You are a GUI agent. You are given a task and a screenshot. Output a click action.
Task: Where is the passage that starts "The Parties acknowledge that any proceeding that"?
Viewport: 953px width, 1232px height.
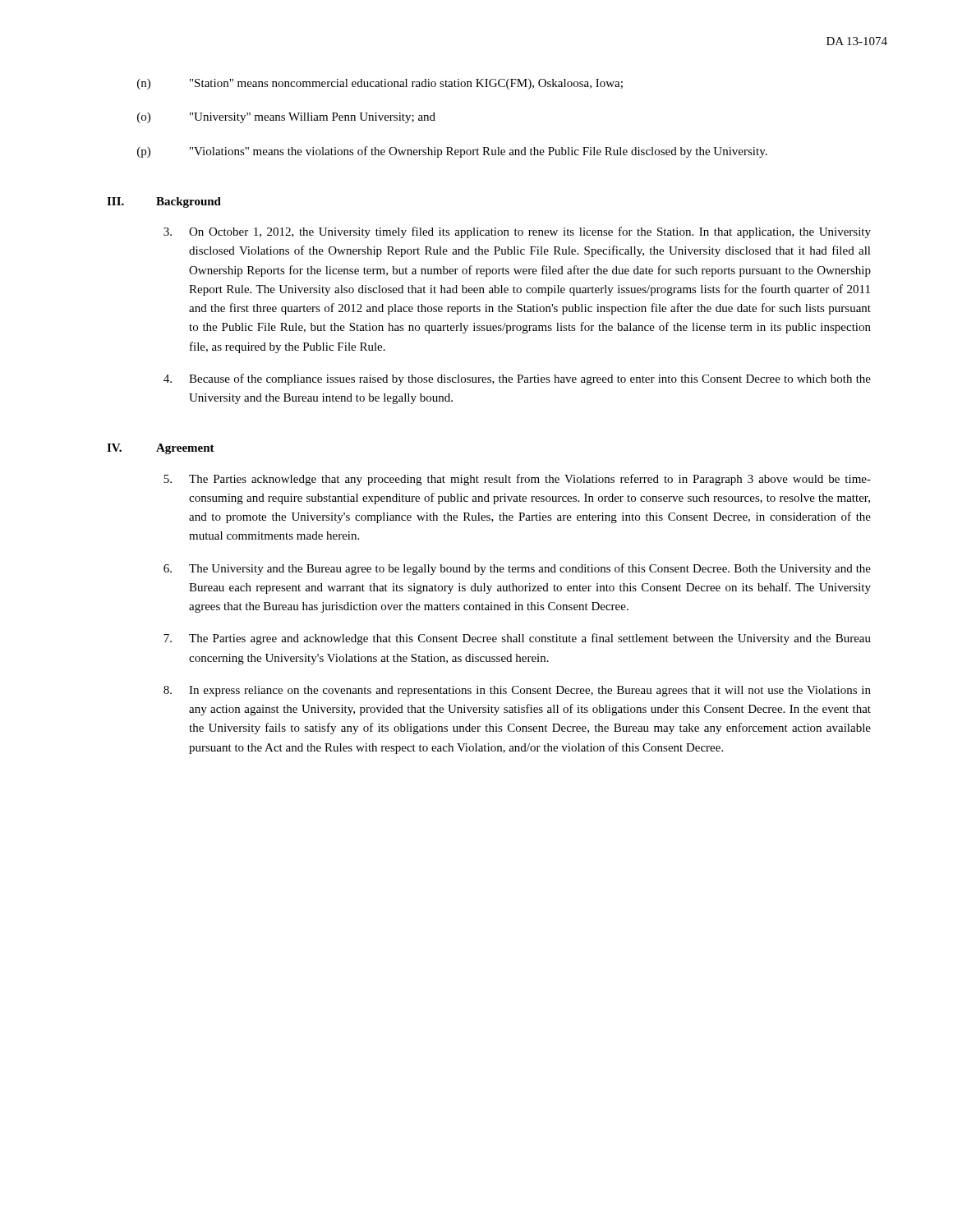tap(489, 508)
